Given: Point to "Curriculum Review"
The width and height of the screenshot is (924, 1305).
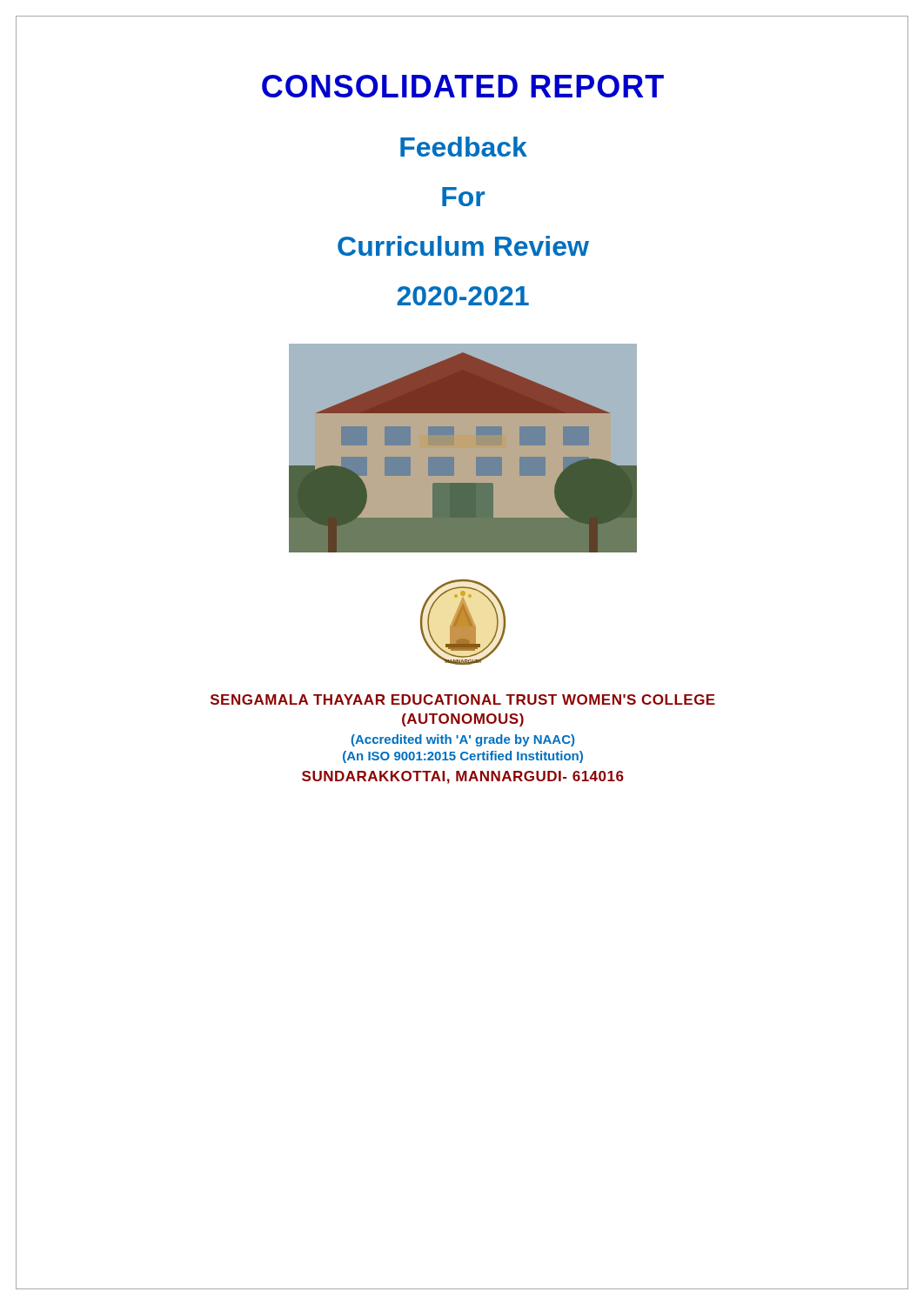Looking at the screenshot, I should pos(463,246).
